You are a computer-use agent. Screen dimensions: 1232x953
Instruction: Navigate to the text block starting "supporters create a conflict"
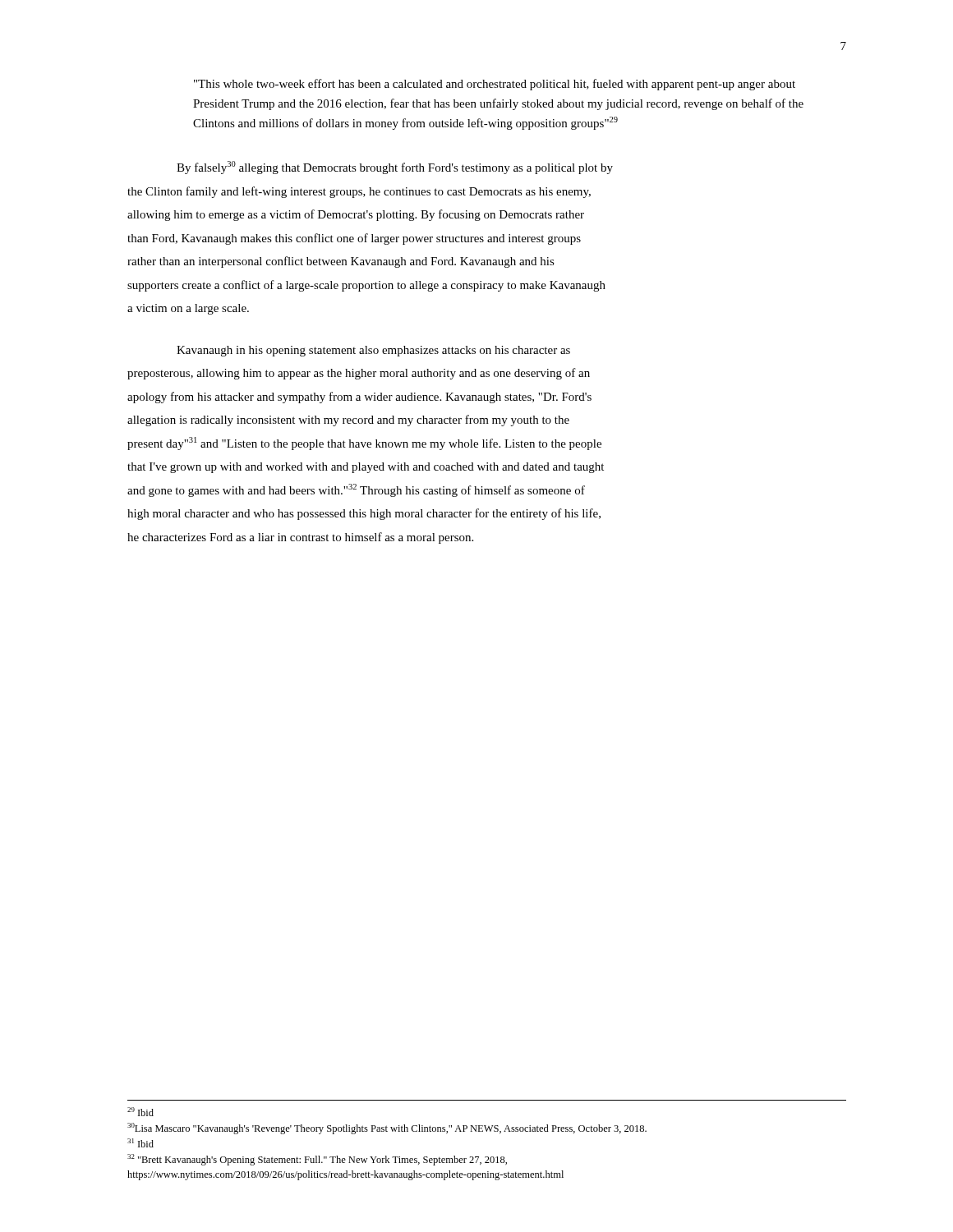pyautogui.click(x=366, y=285)
